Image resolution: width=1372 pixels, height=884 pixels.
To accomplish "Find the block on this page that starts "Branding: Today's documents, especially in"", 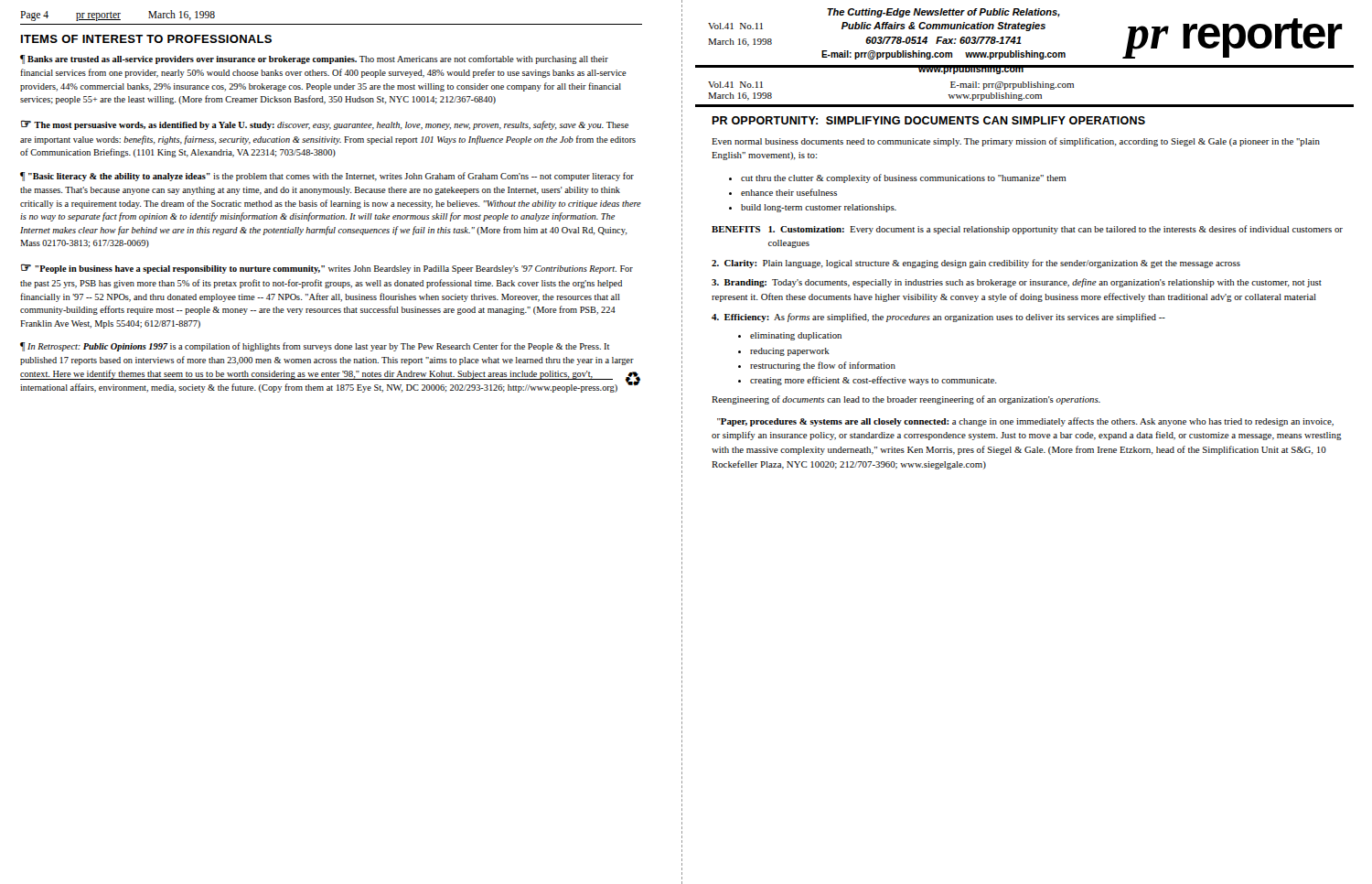I will pyautogui.click(x=1017, y=289).
